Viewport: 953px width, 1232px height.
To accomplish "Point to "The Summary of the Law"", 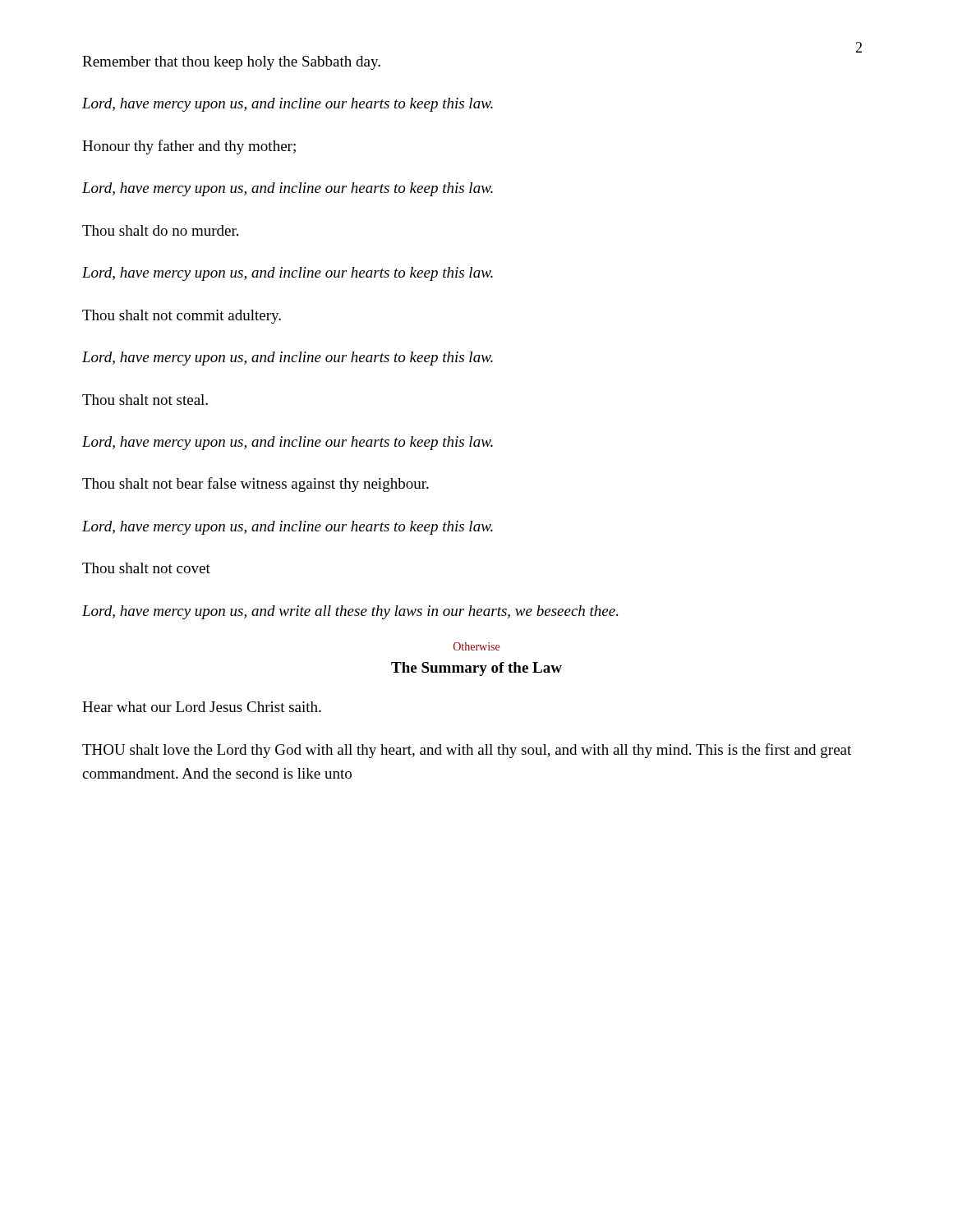I will (476, 667).
